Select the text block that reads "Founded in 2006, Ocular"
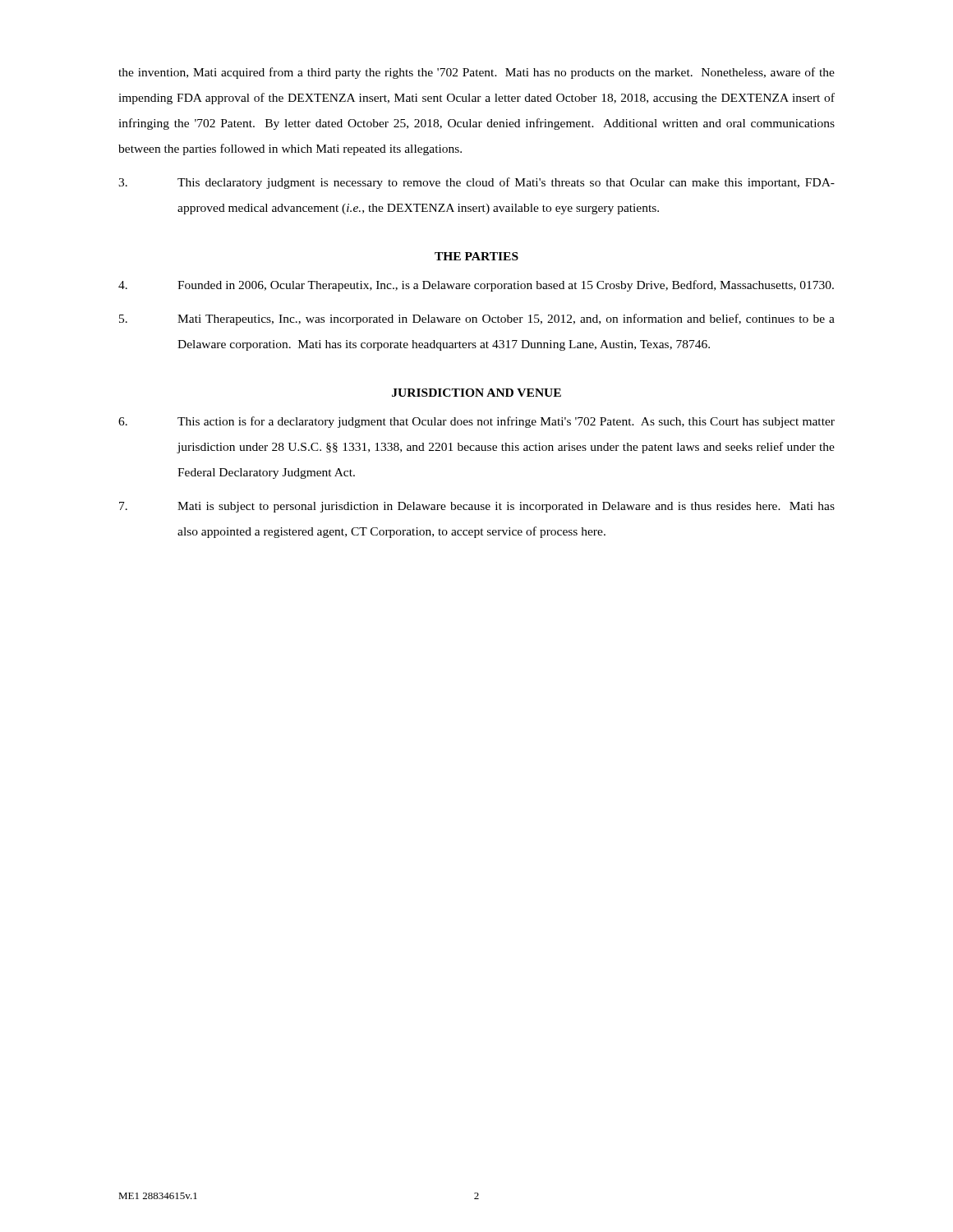Image resolution: width=953 pixels, height=1232 pixels. click(x=476, y=285)
